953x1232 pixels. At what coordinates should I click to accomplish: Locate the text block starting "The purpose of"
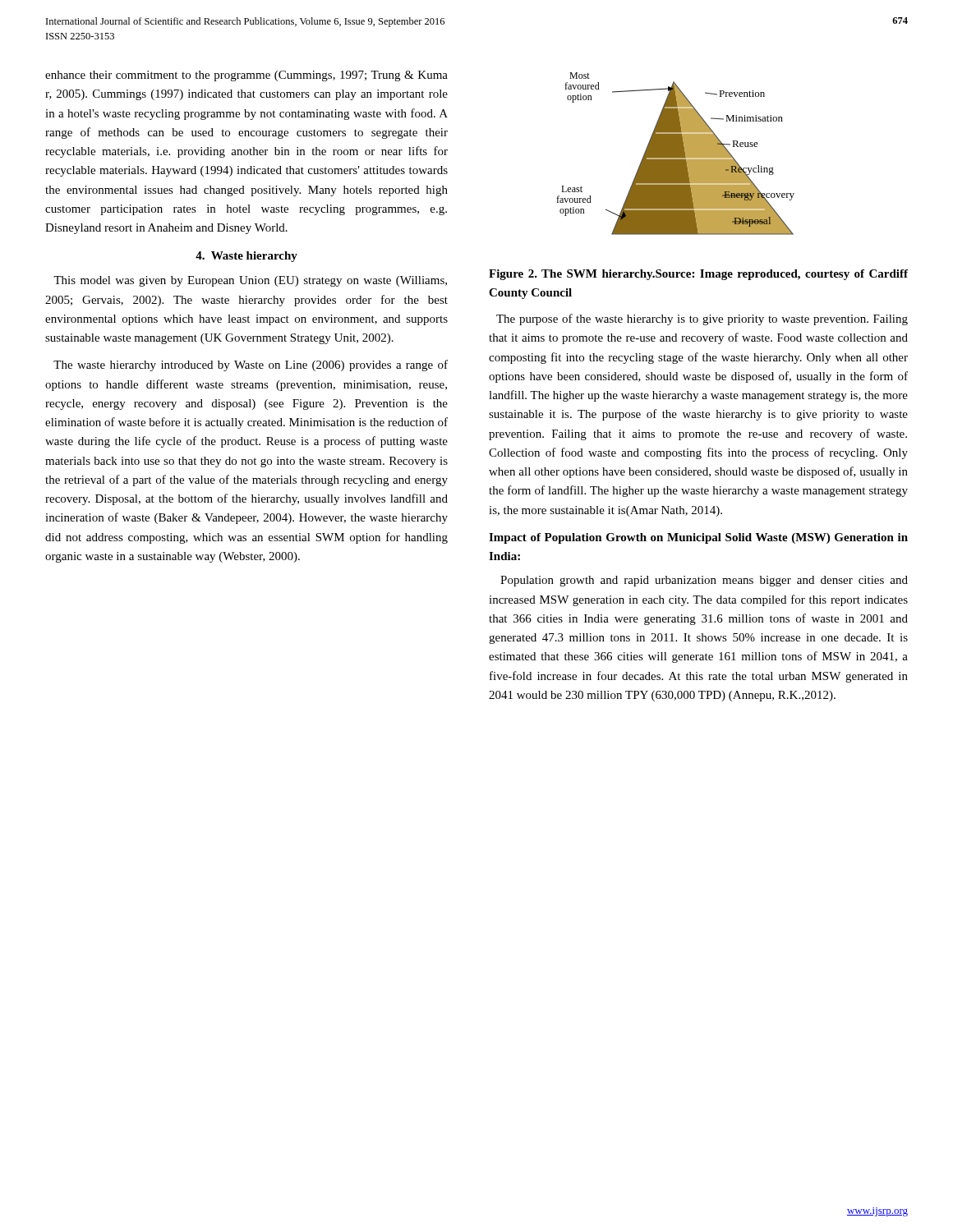pos(698,414)
